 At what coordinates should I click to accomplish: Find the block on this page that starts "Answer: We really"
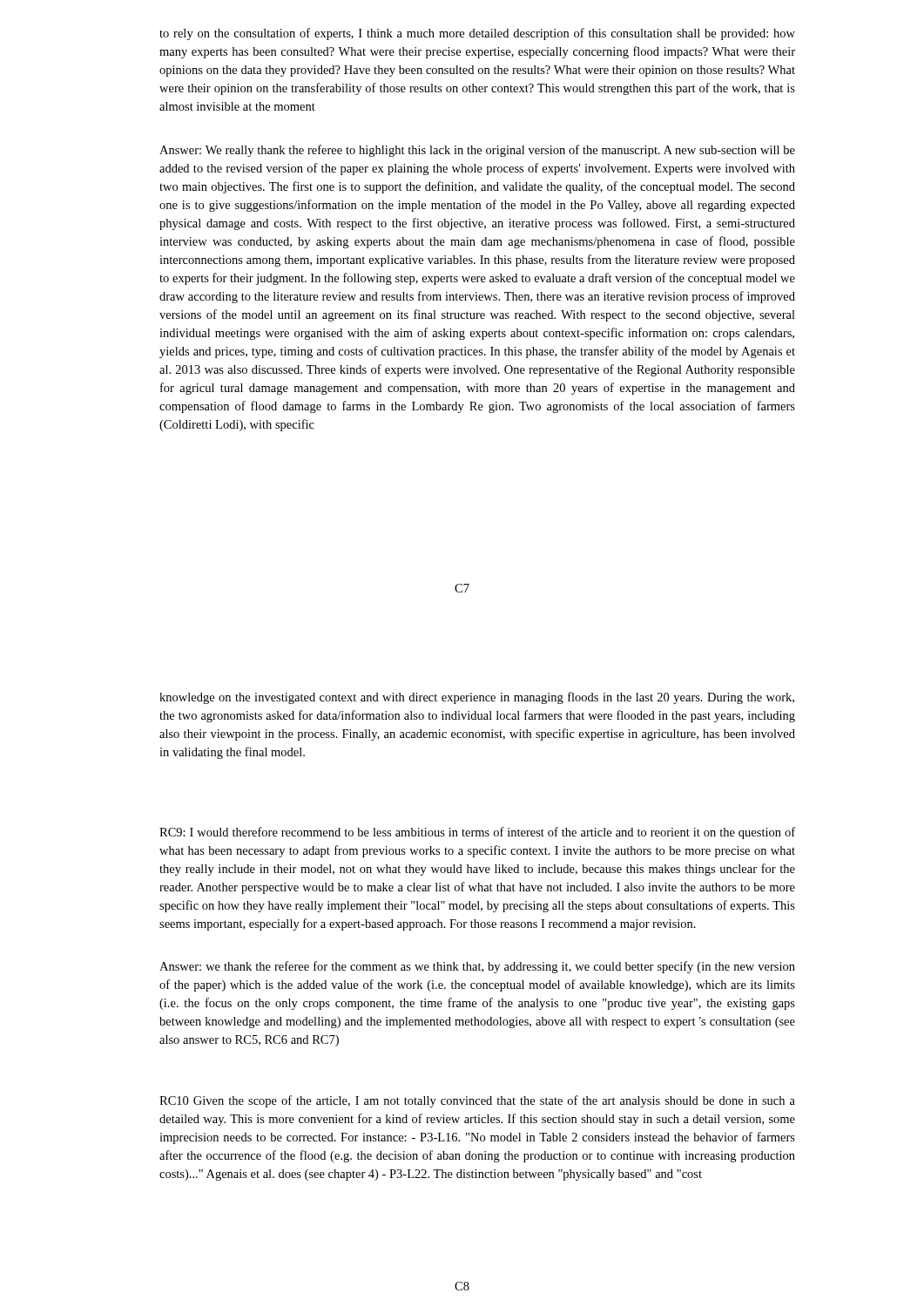click(477, 287)
